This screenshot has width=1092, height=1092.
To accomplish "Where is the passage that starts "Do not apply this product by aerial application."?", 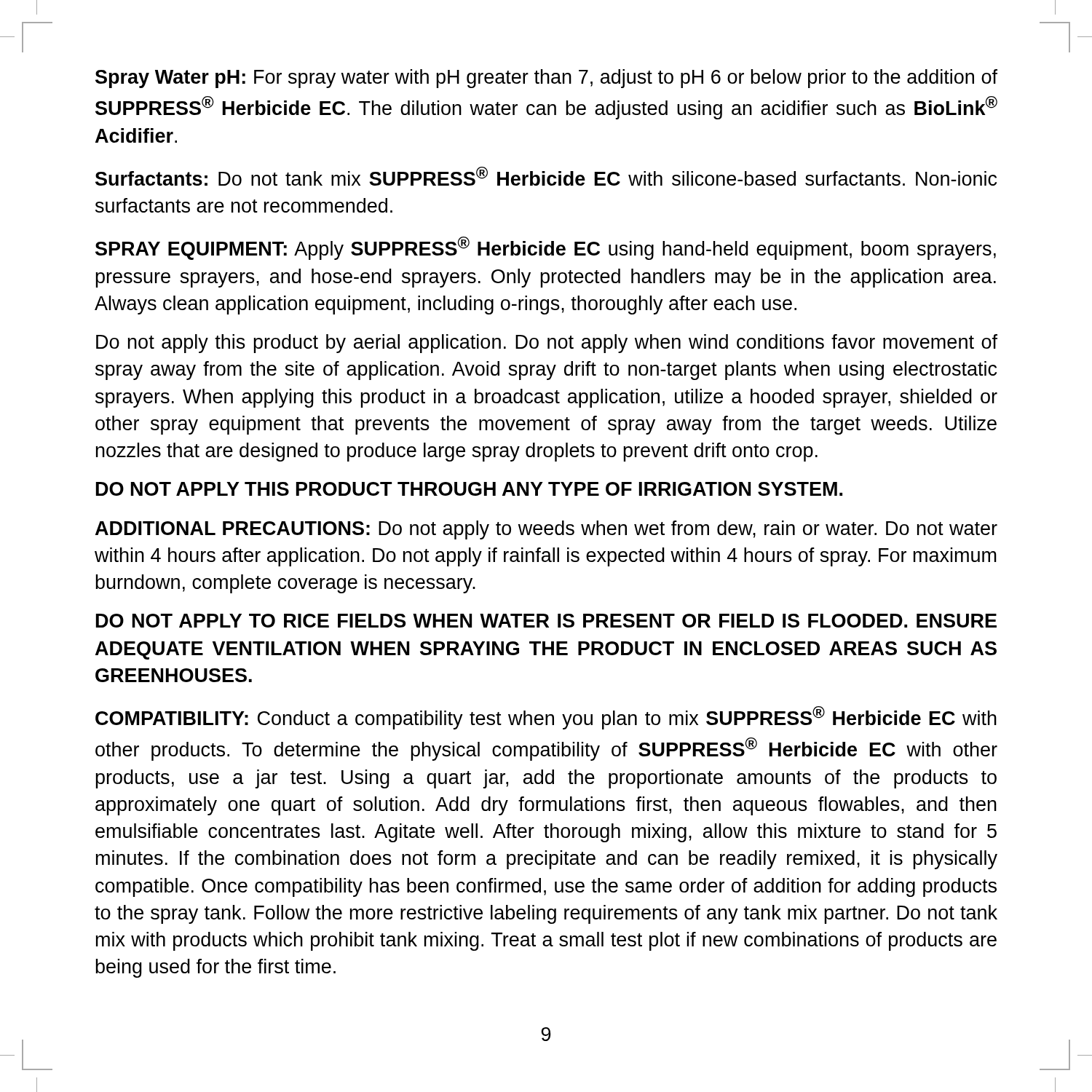I will 546,397.
